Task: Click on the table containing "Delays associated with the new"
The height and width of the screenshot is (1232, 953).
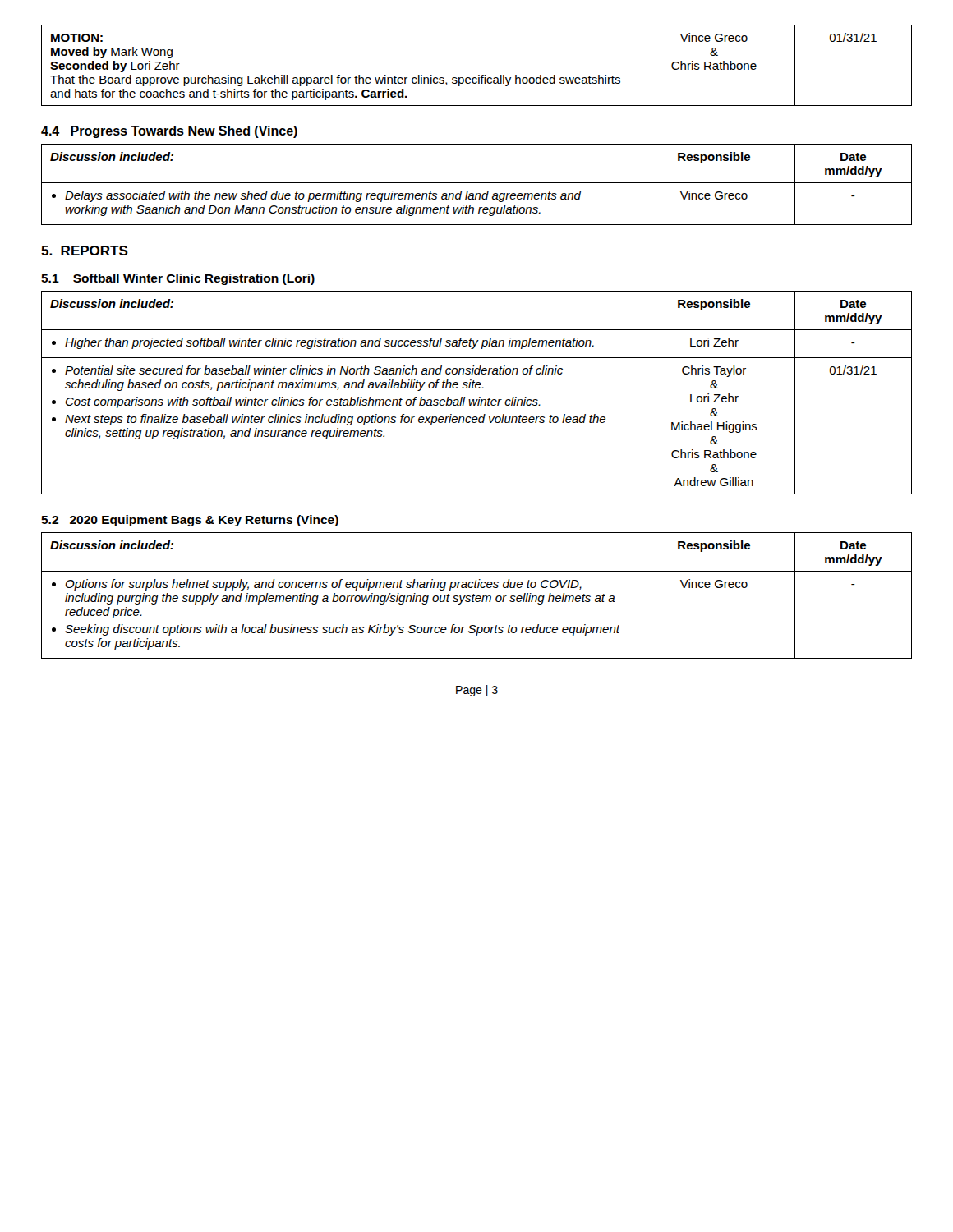Action: tap(476, 184)
